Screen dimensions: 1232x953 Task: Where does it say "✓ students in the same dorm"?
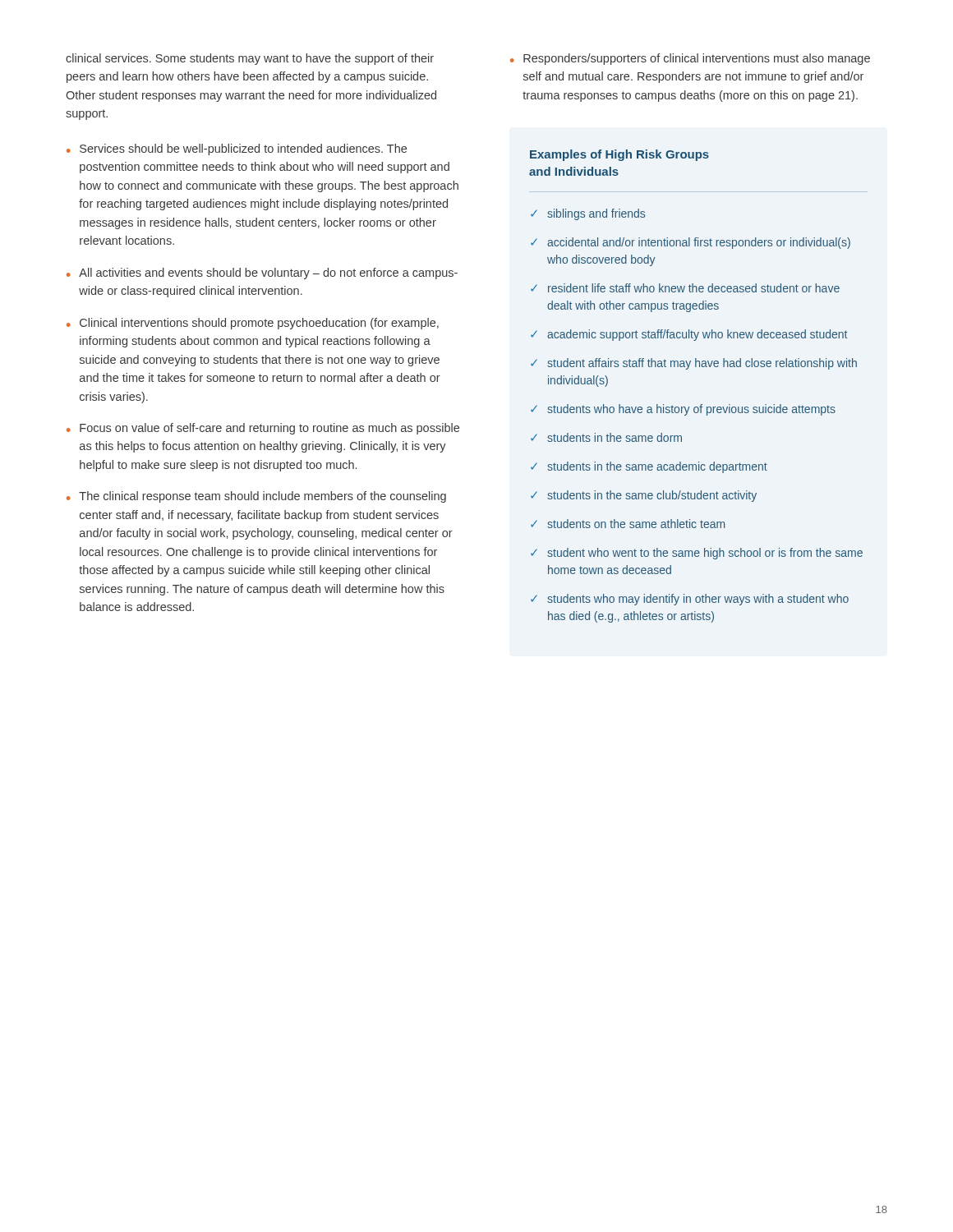(x=606, y=438)
